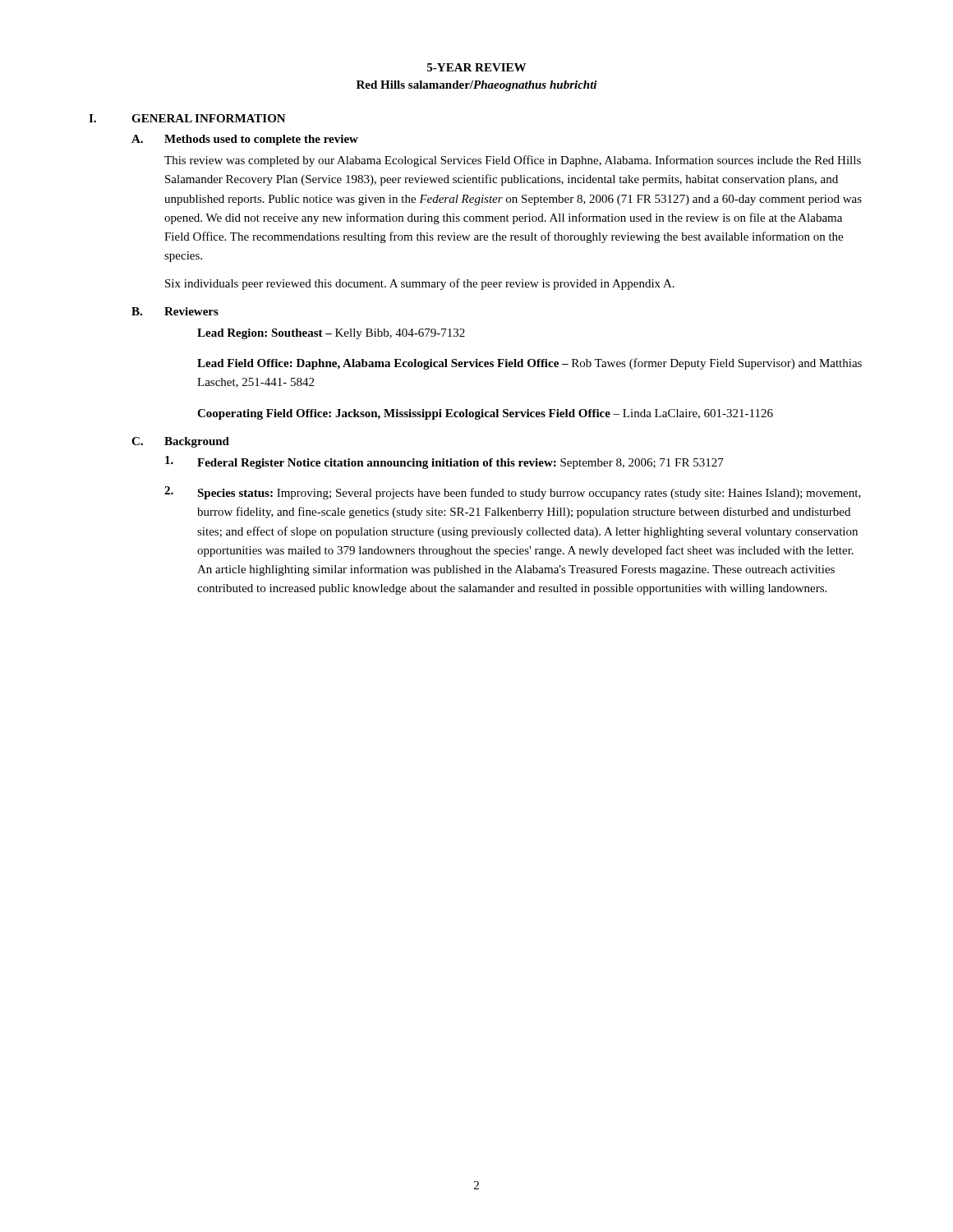Find the passage starting "Lead Region: Southeast"
The width and height of the screenshot is (953, 1232).
pyautogui.click(x=331, y=332)
